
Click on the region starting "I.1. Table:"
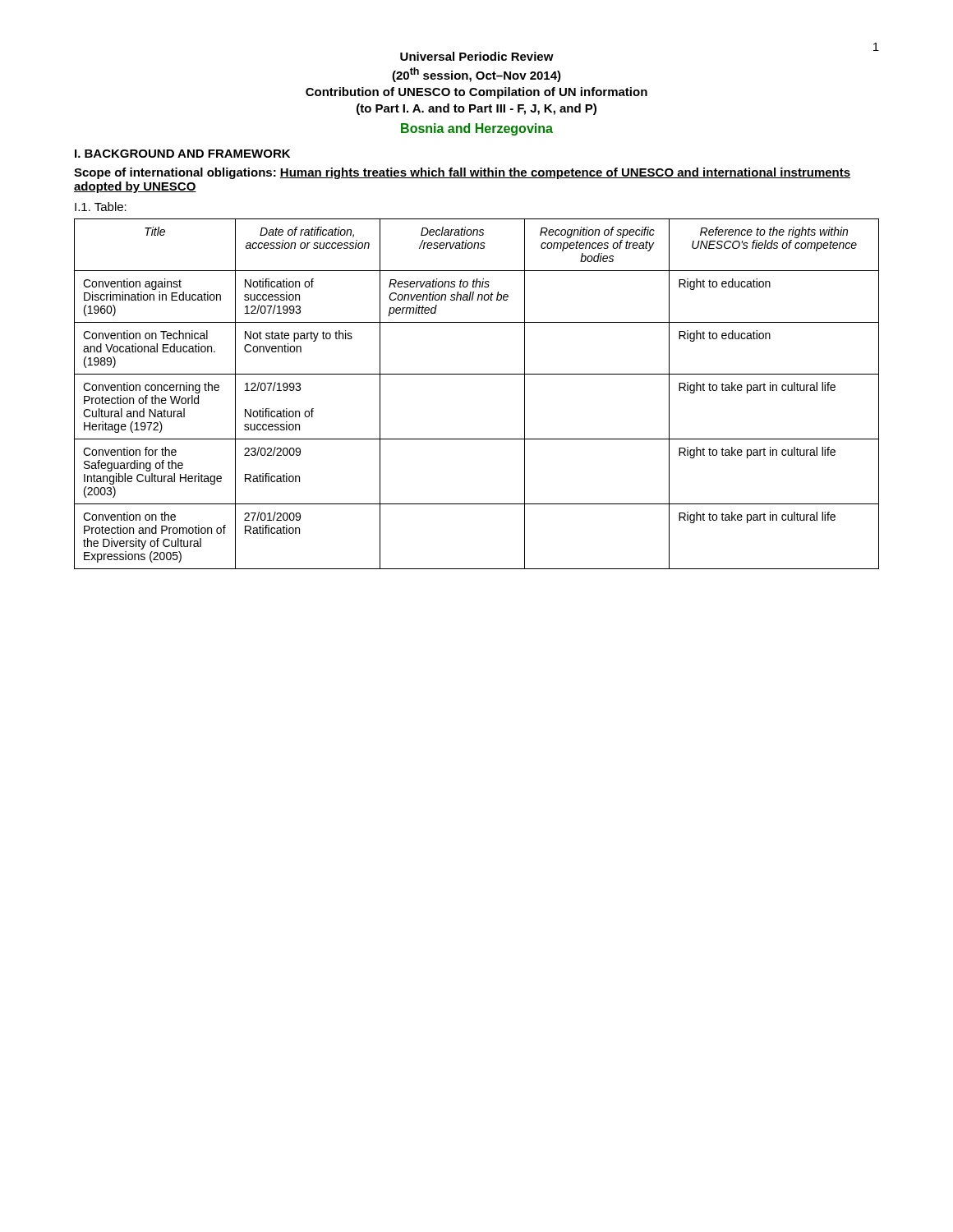[x=101, y=207]
